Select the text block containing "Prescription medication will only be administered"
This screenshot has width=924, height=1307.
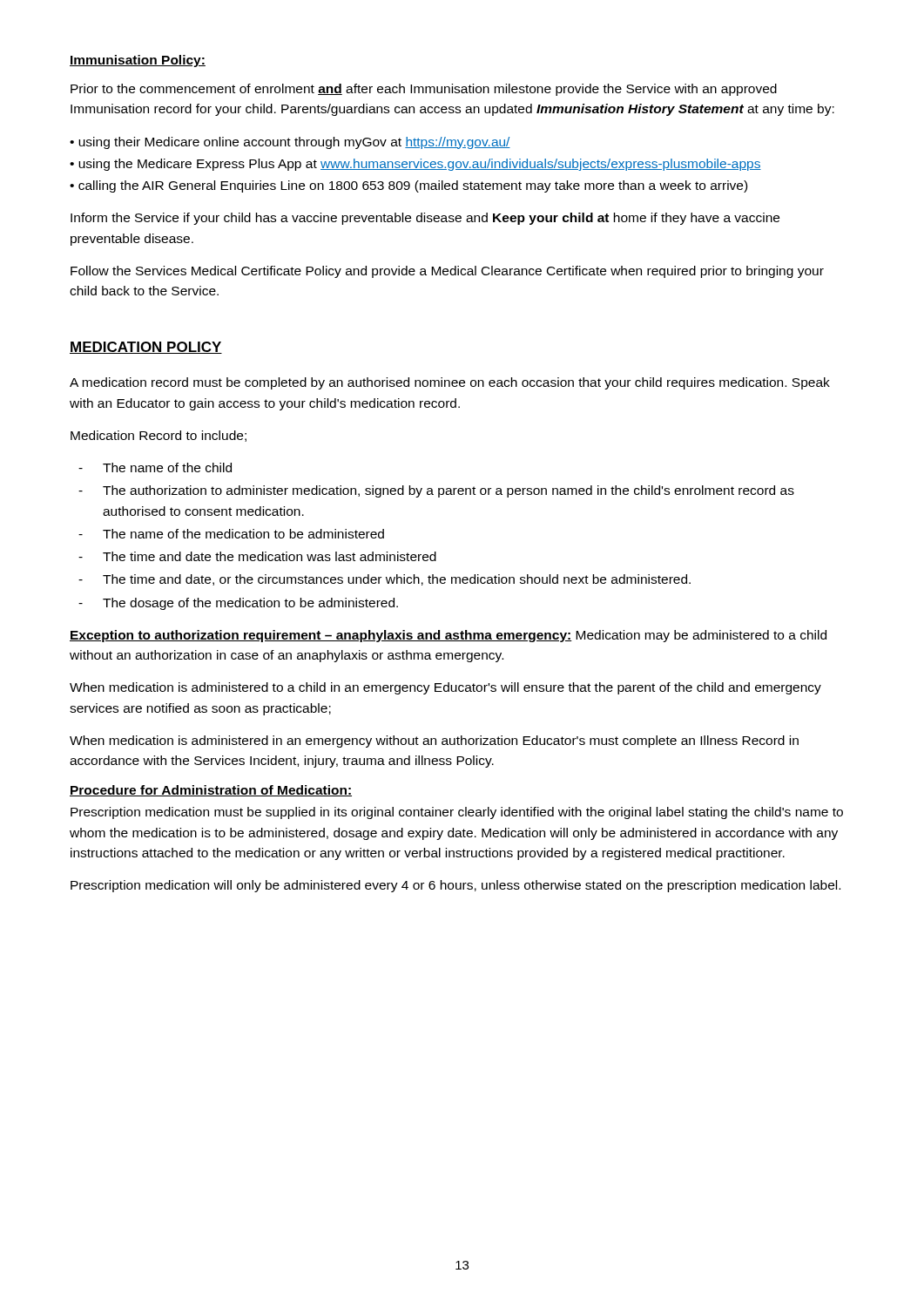pos(456,885)
